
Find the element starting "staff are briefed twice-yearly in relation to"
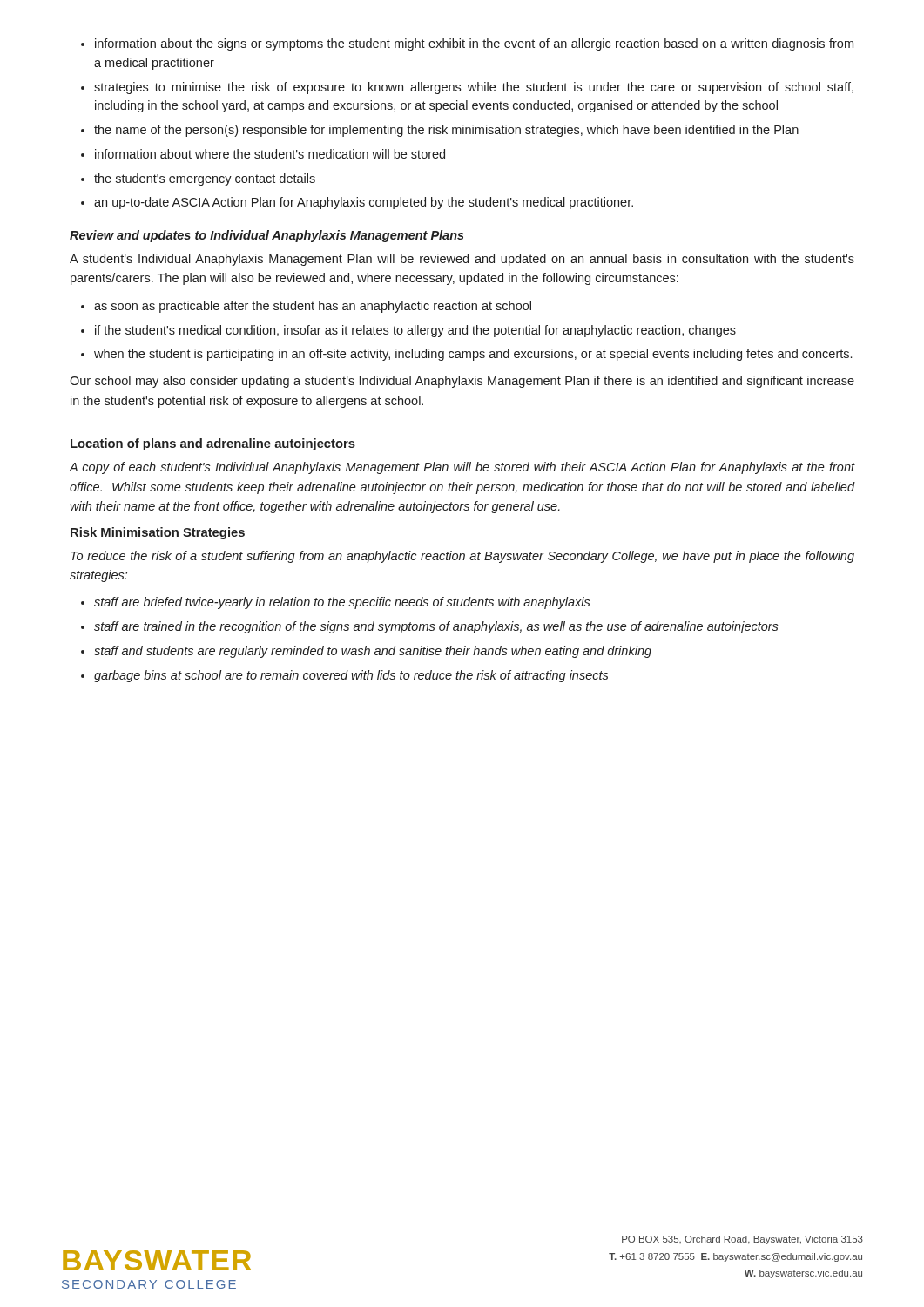[x=342, y=602]
